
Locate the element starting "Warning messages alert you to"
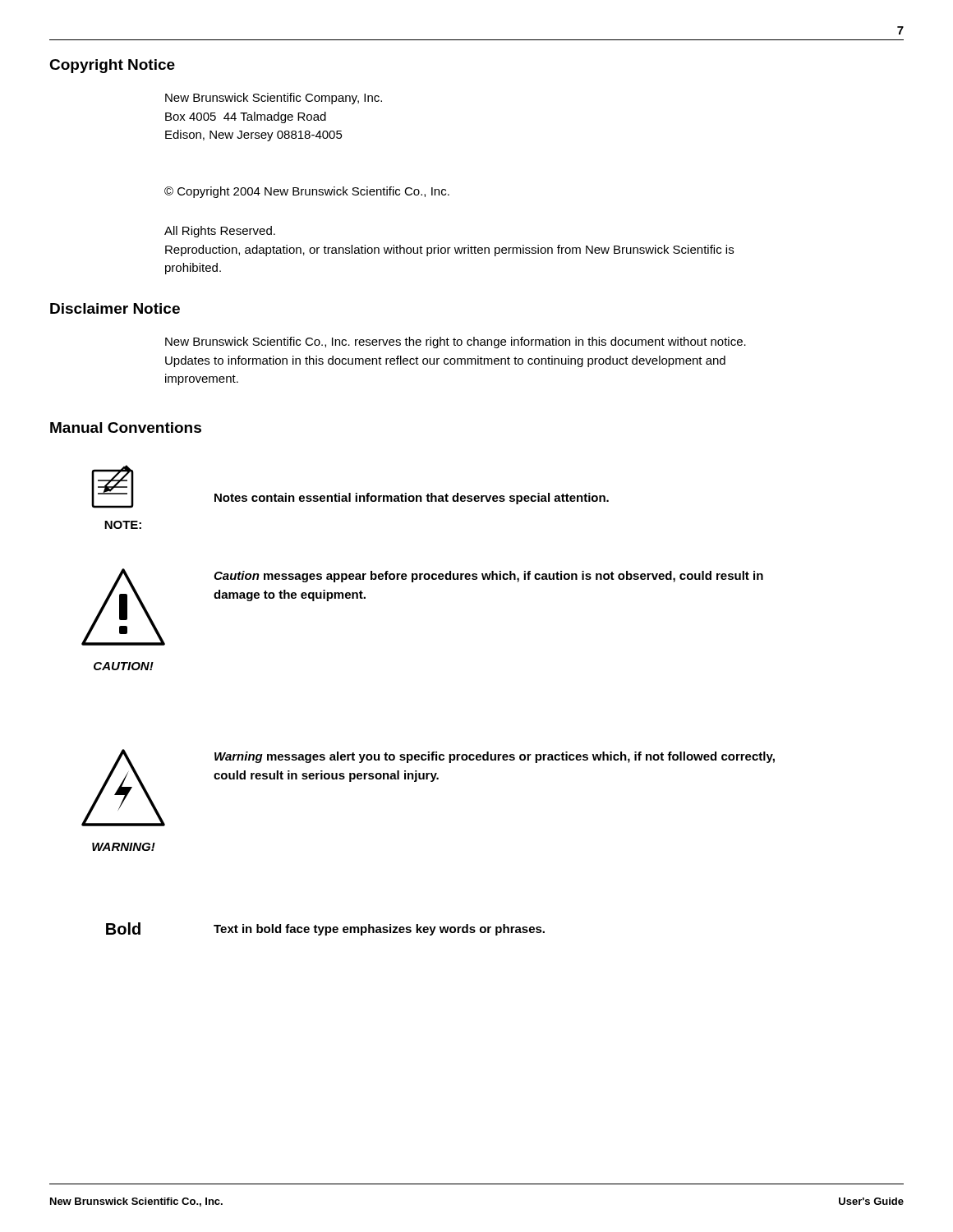coord(494,765)
